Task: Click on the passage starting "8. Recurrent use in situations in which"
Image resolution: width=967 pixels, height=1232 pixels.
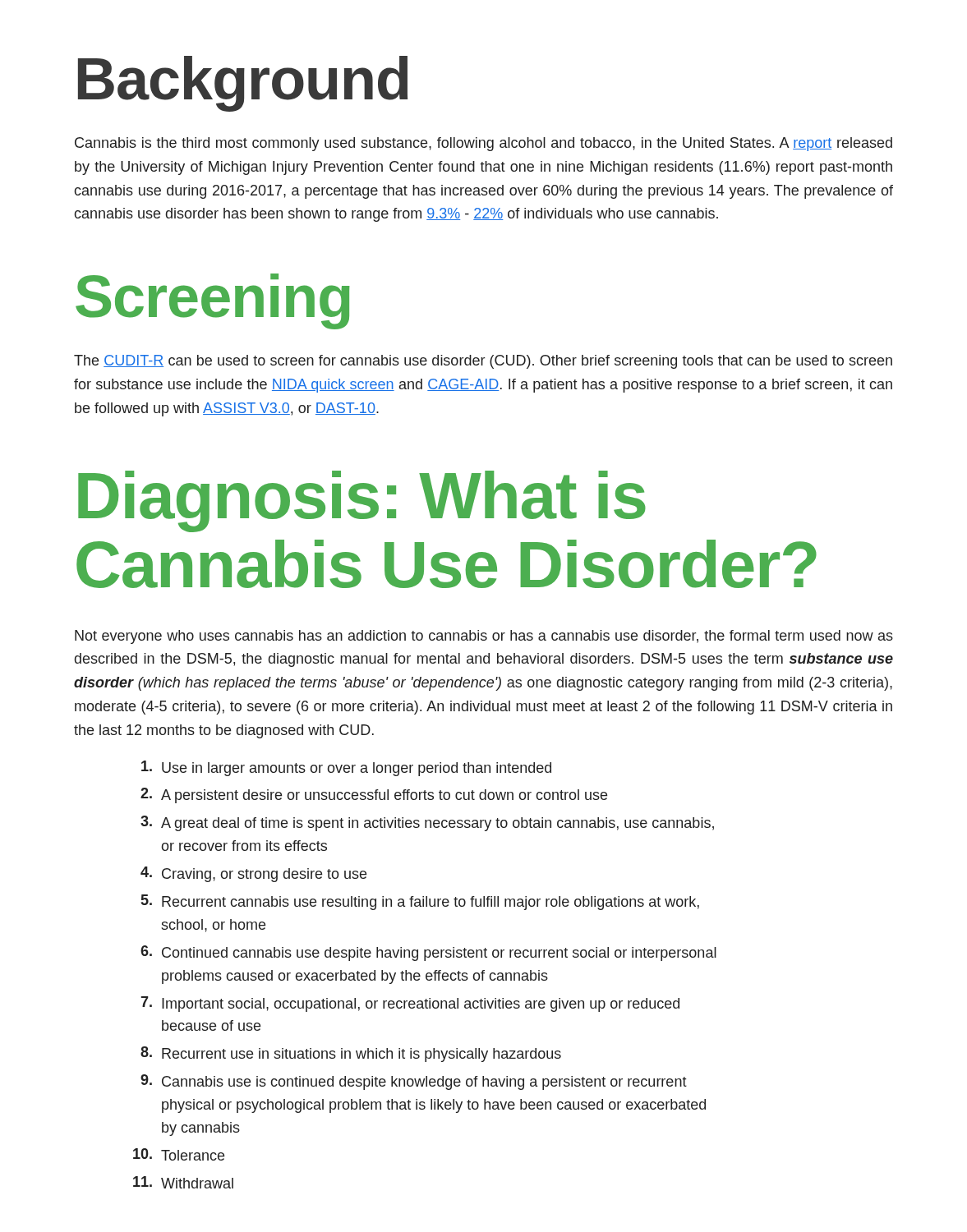Action: (x=342, y=1055)
